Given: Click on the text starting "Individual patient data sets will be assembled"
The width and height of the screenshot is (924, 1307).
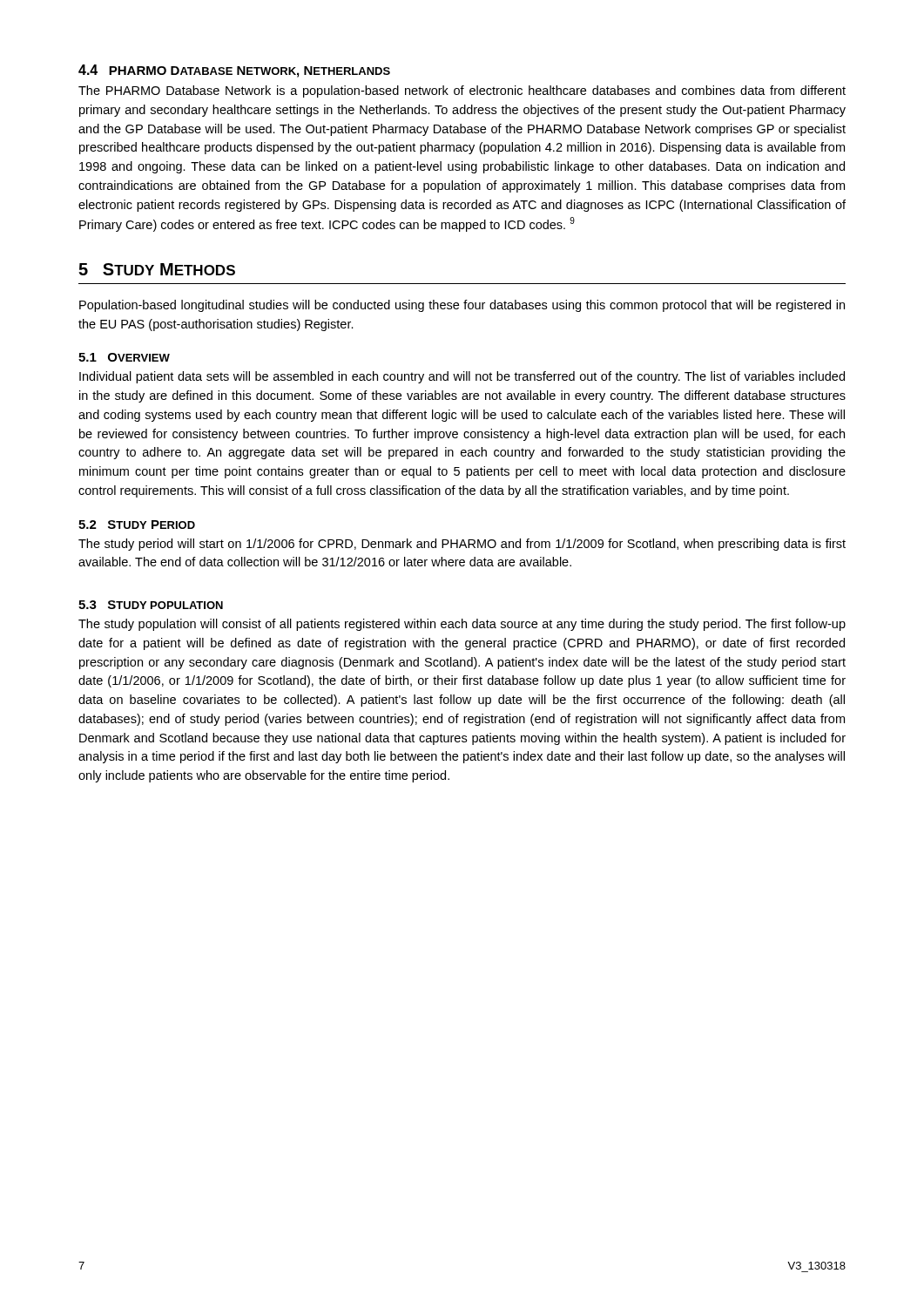Looking at the screenshot, I should point(462,434).
